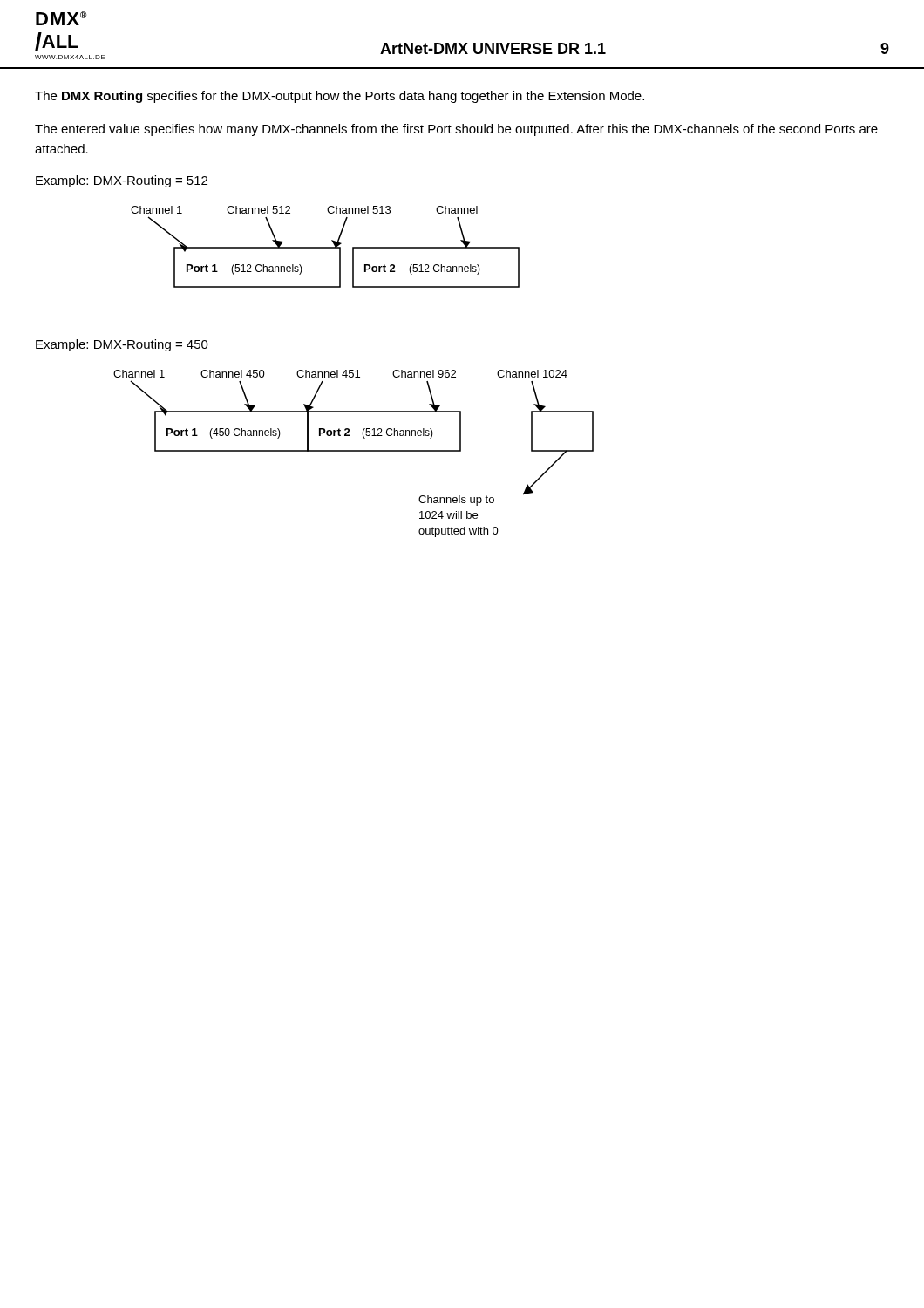Image resolution: width=924 pixels, height=1308 pixels.
Task: Click the passage that begins "The DMX Routing specifies for the DMX-output"
Action: [x=340, y=95]
